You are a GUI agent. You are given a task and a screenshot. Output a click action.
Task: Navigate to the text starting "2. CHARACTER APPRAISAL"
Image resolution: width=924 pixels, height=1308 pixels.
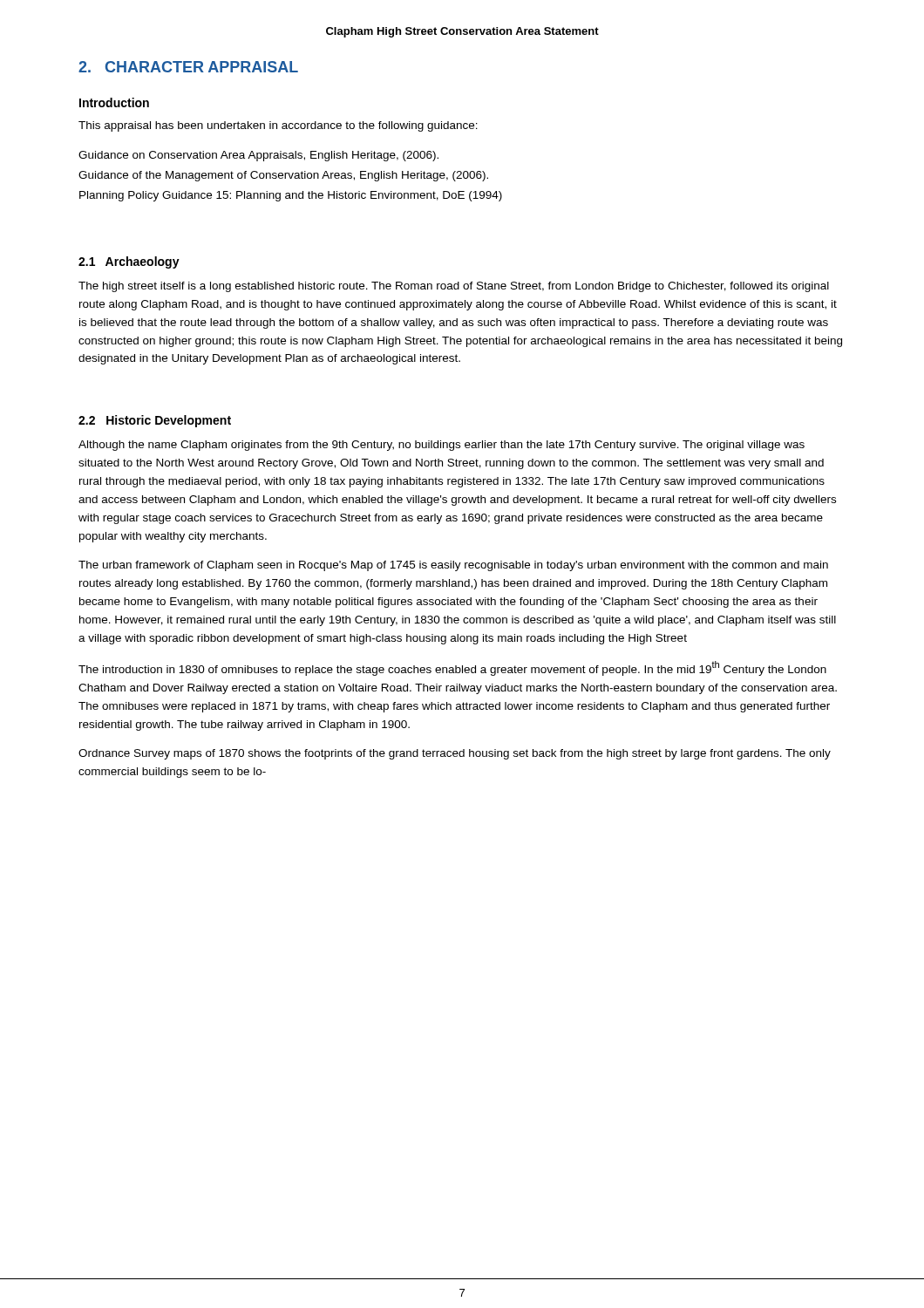pyautogui.click(x=188, y=67)
